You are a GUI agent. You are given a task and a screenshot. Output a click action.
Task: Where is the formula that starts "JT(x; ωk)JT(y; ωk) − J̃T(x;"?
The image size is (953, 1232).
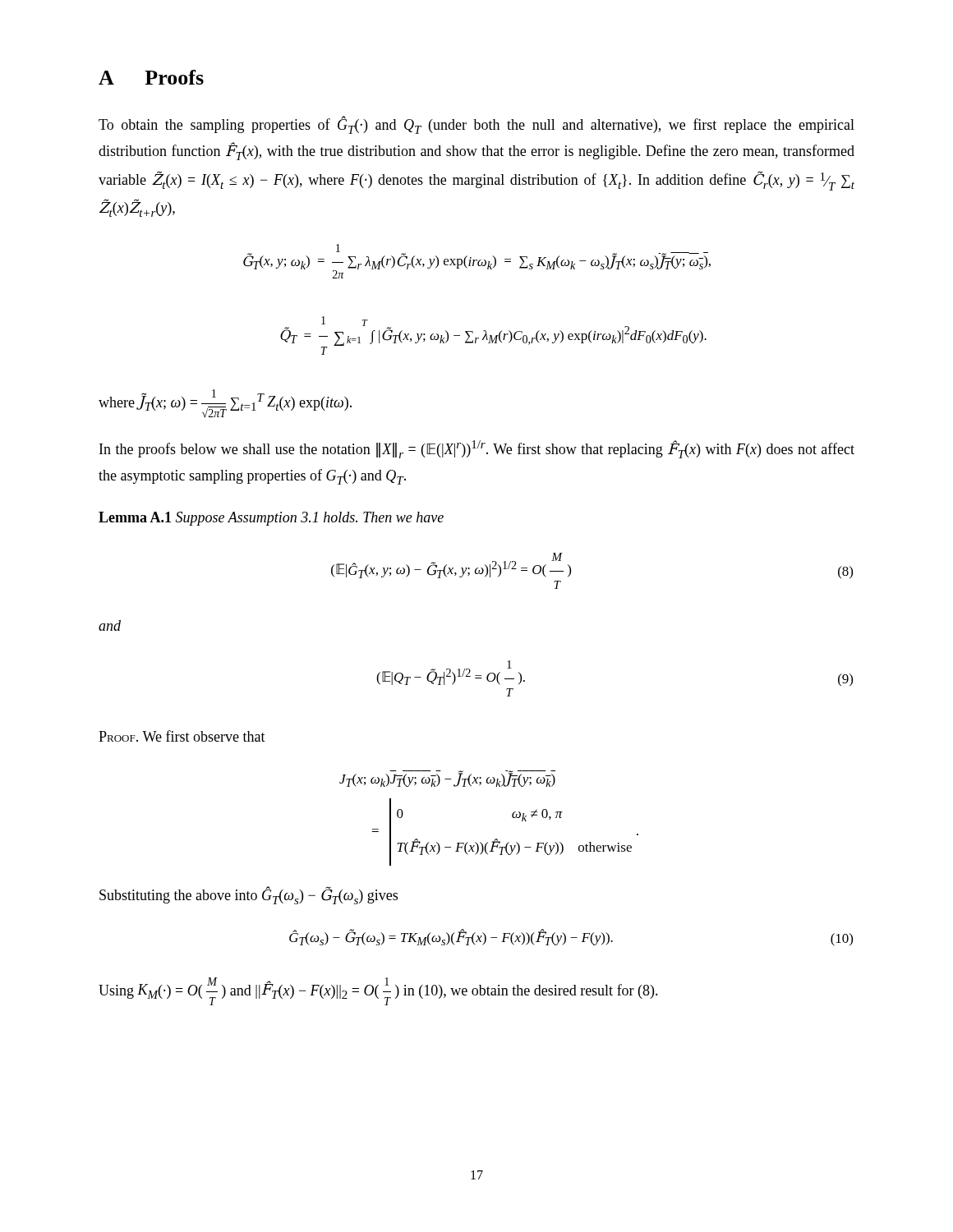point(447,779)
